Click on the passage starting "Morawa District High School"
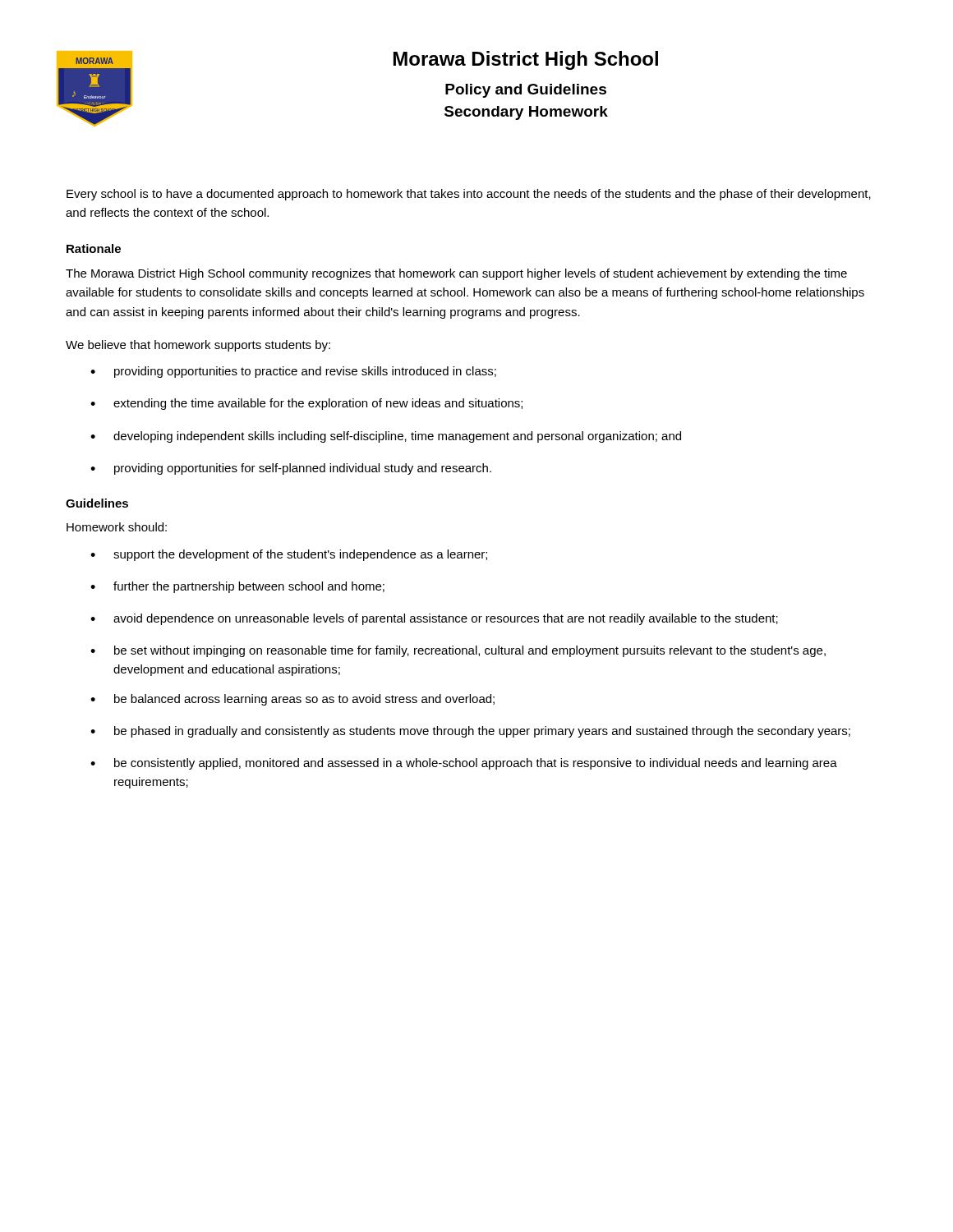953x1232 pixels. click(526, 59)
